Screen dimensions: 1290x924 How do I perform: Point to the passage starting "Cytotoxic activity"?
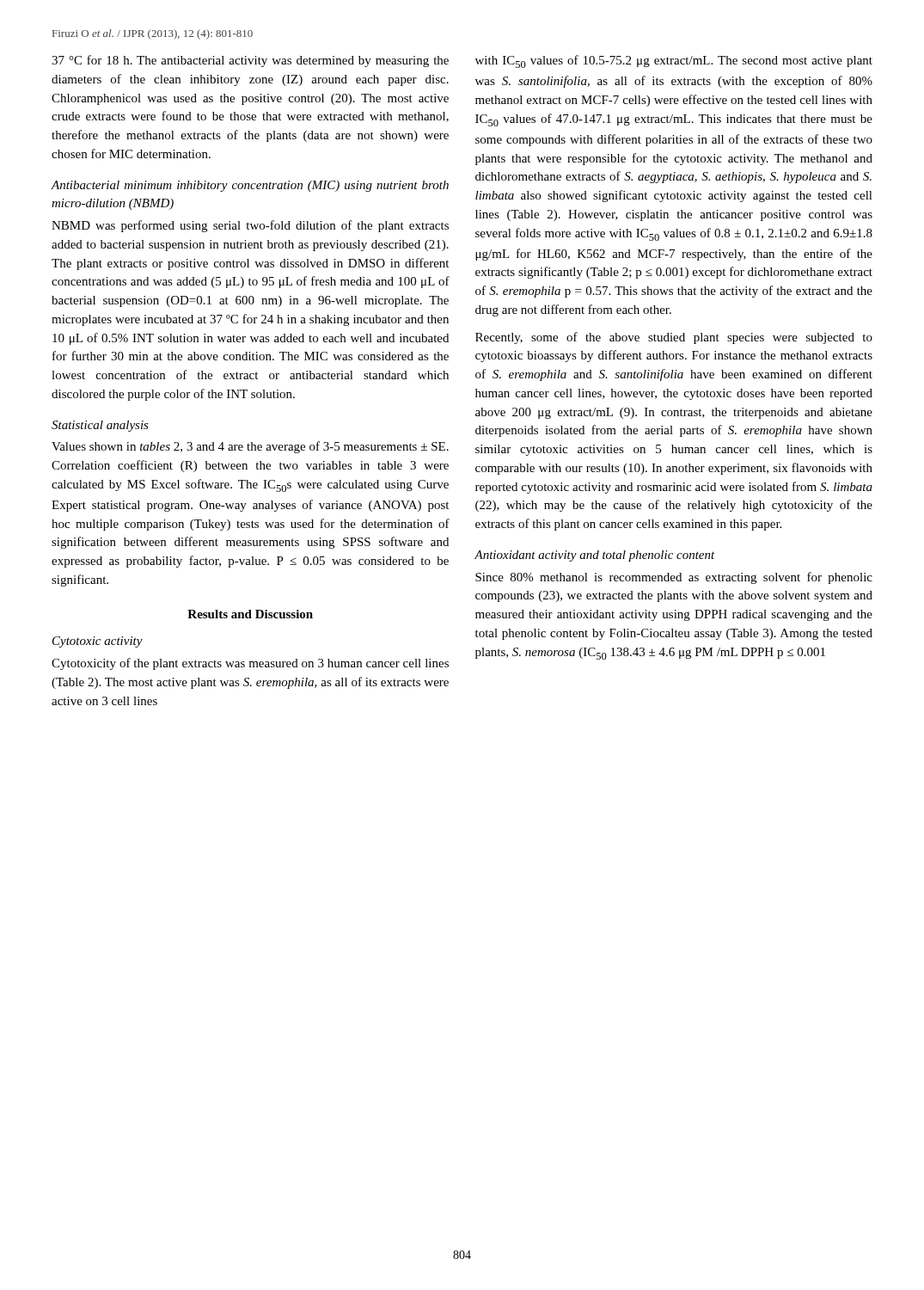point(98,642)
